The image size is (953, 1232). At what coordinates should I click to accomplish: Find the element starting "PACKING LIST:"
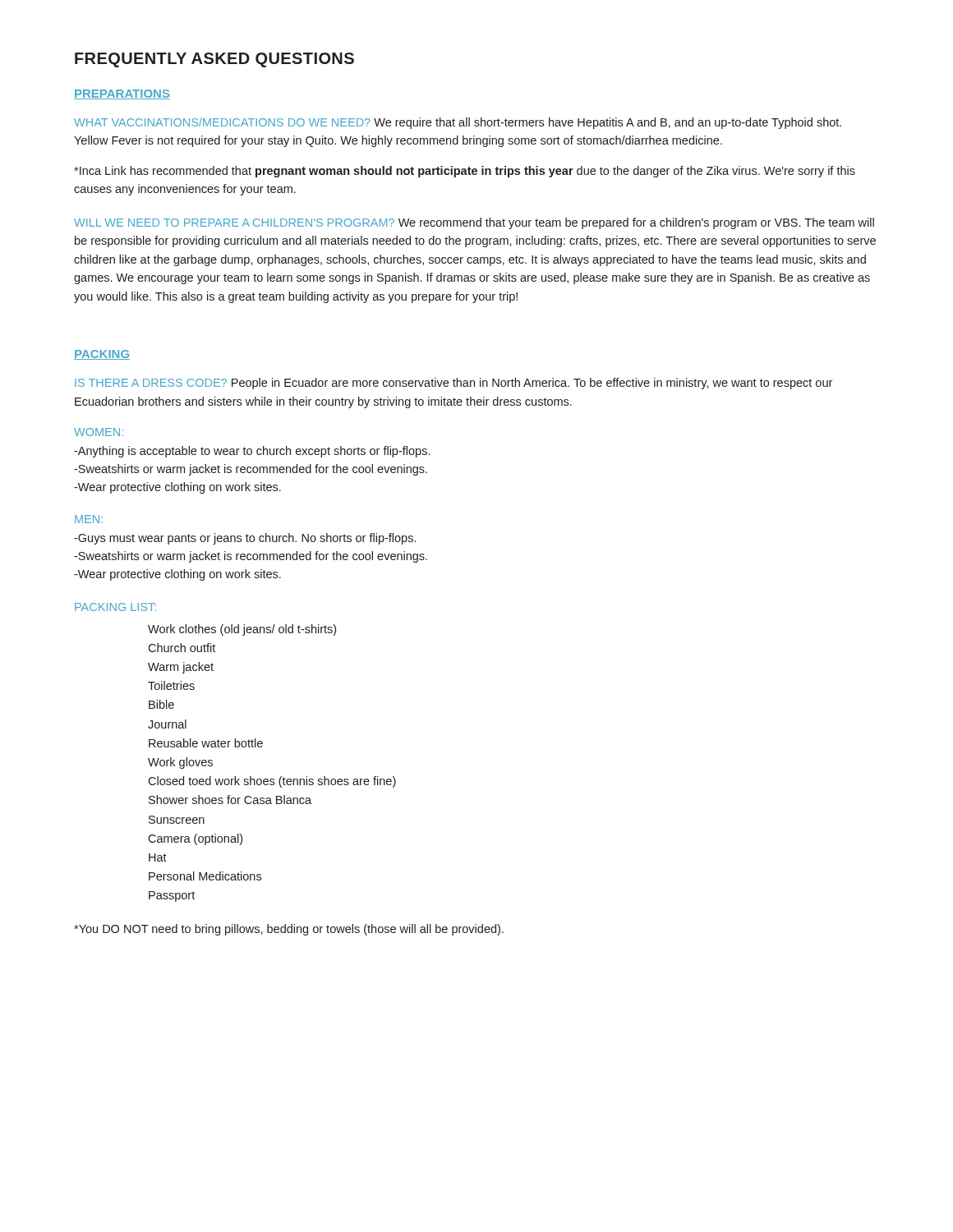click(x=116, y=607)
